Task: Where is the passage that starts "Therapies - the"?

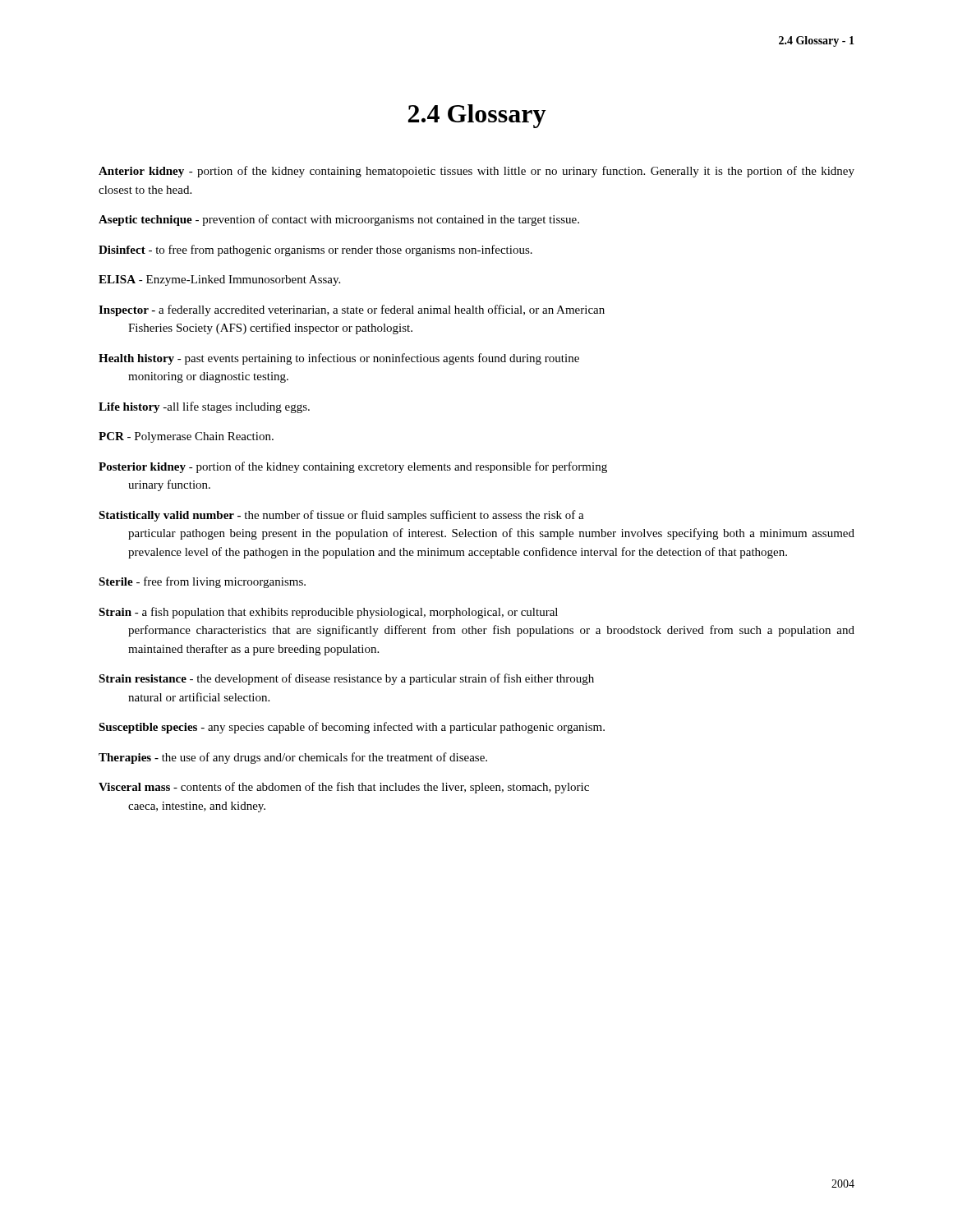Action: pos(293,757)
